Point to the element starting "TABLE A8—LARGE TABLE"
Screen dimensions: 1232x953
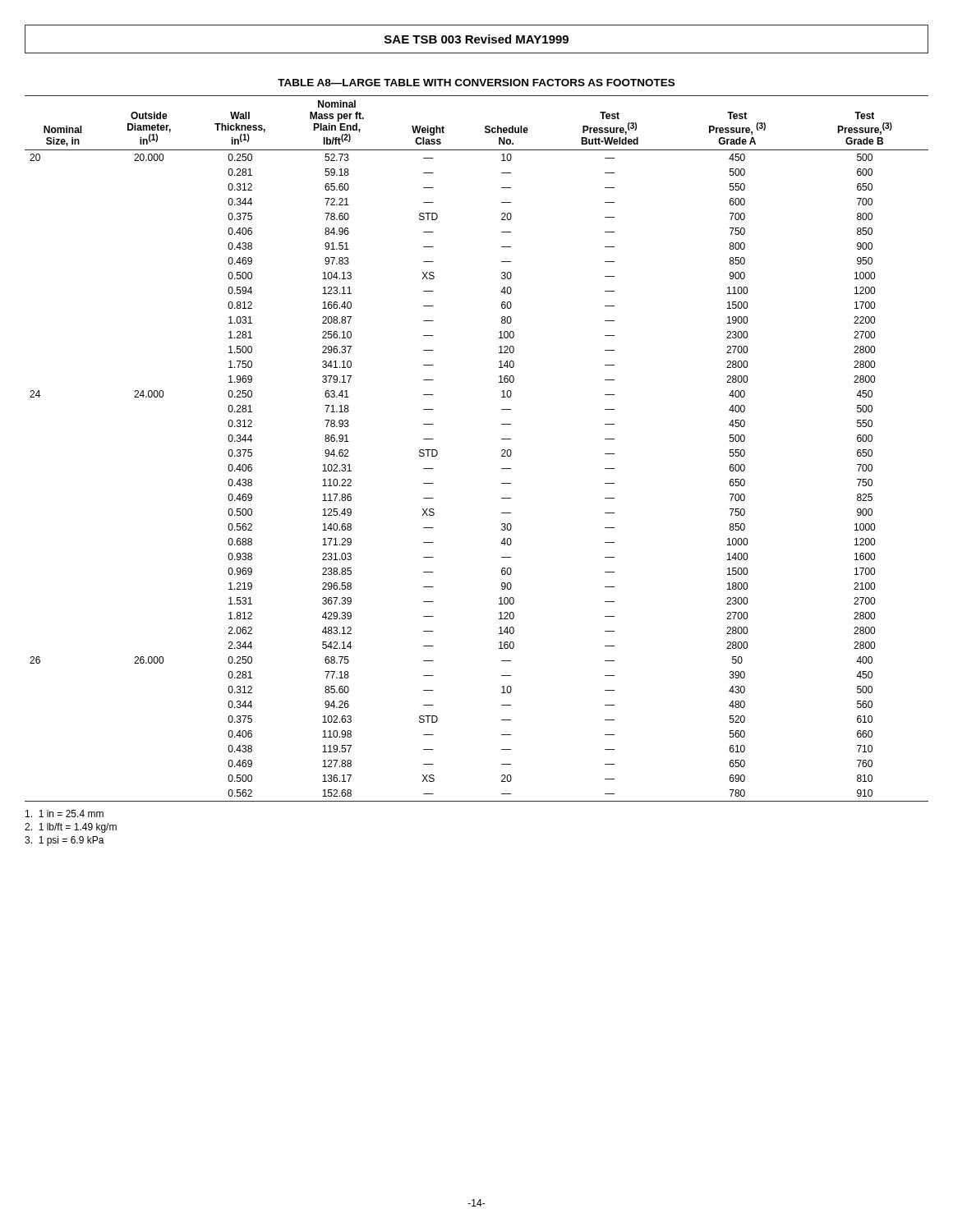[476, 83]
